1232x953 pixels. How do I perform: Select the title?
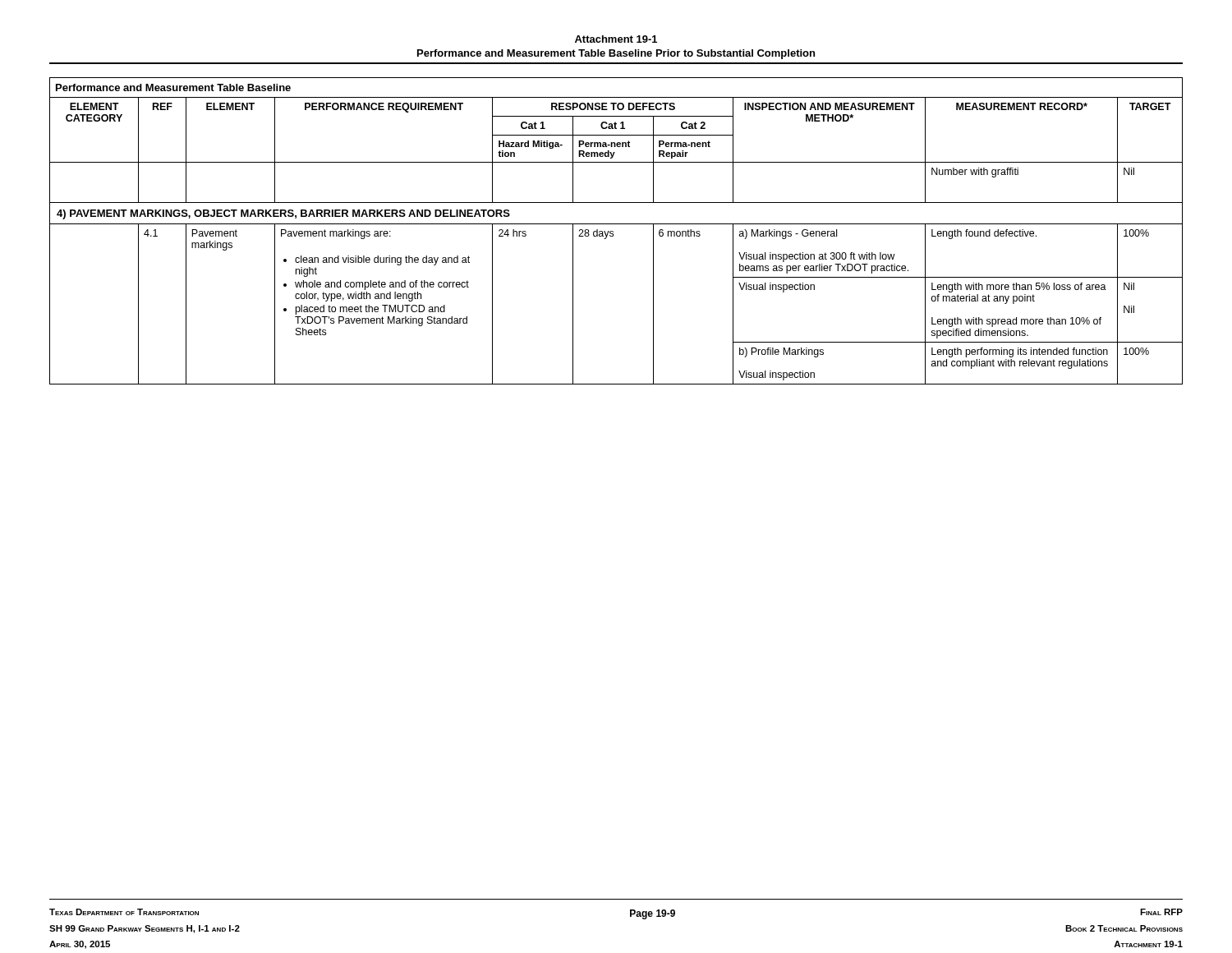(x=616, y=39)
